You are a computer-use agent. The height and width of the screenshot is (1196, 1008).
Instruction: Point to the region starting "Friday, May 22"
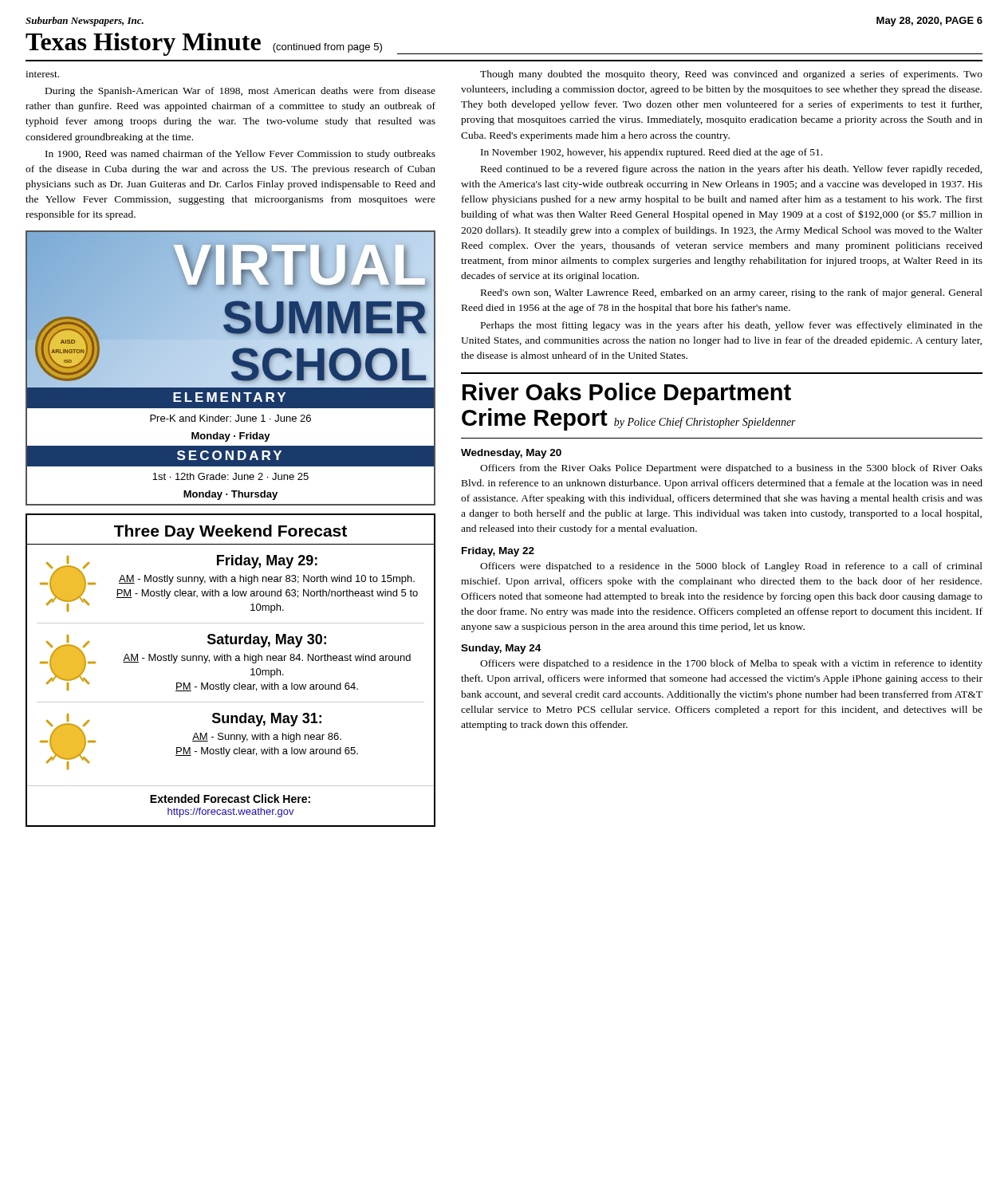498,550
